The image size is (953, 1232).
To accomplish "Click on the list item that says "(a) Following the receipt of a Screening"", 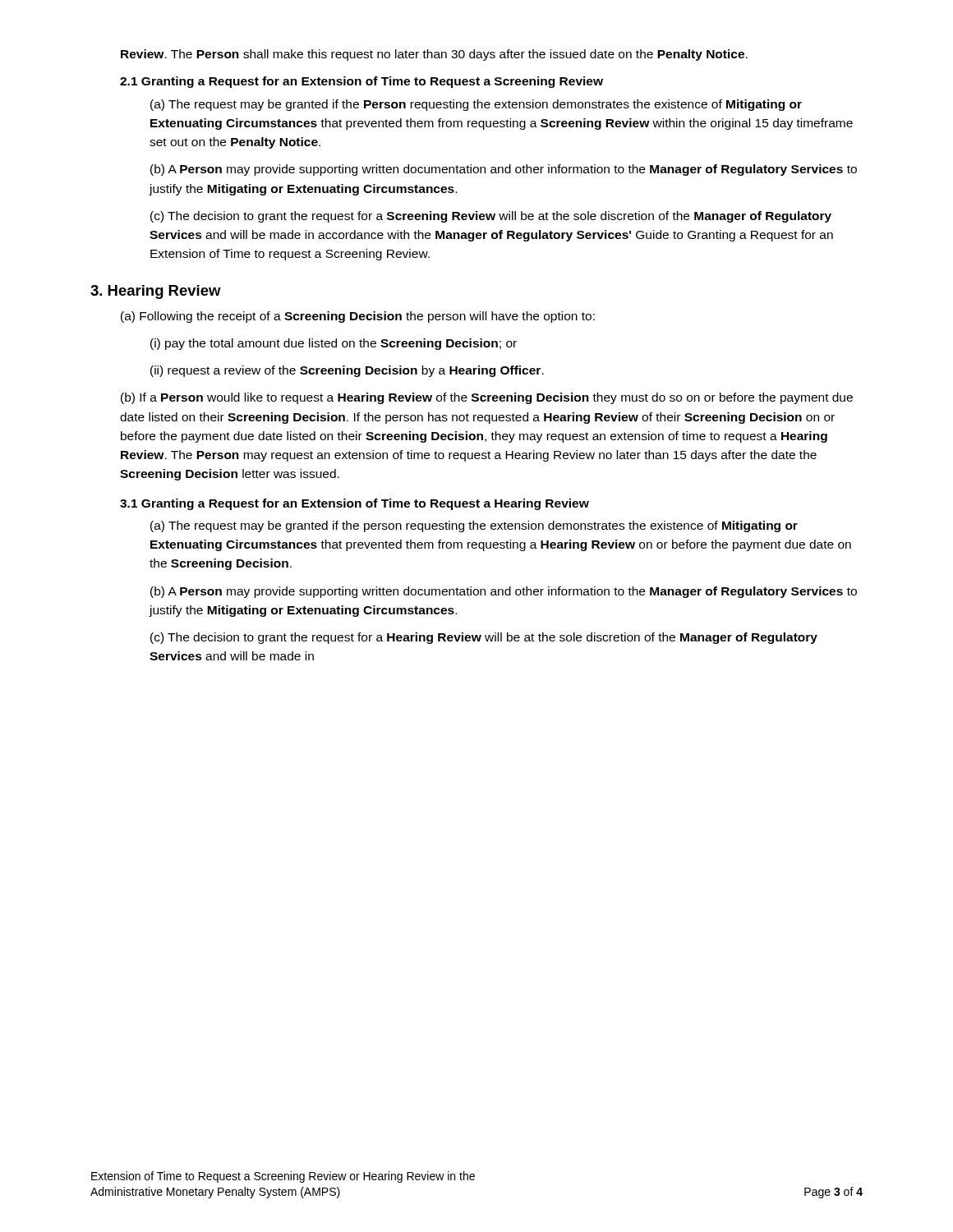I will point(491,315).
